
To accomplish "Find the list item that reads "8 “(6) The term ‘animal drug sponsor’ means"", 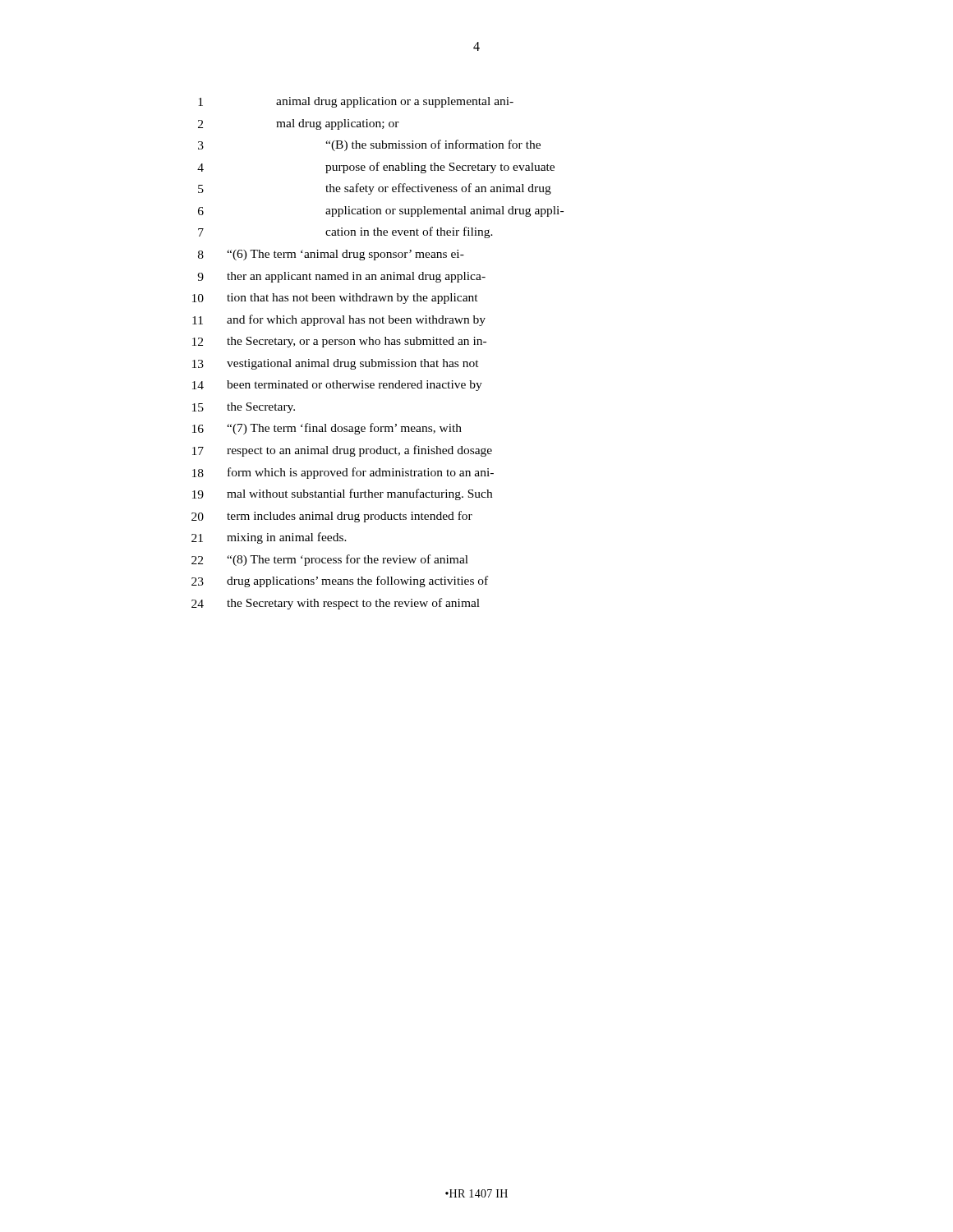I will [331, 255].
